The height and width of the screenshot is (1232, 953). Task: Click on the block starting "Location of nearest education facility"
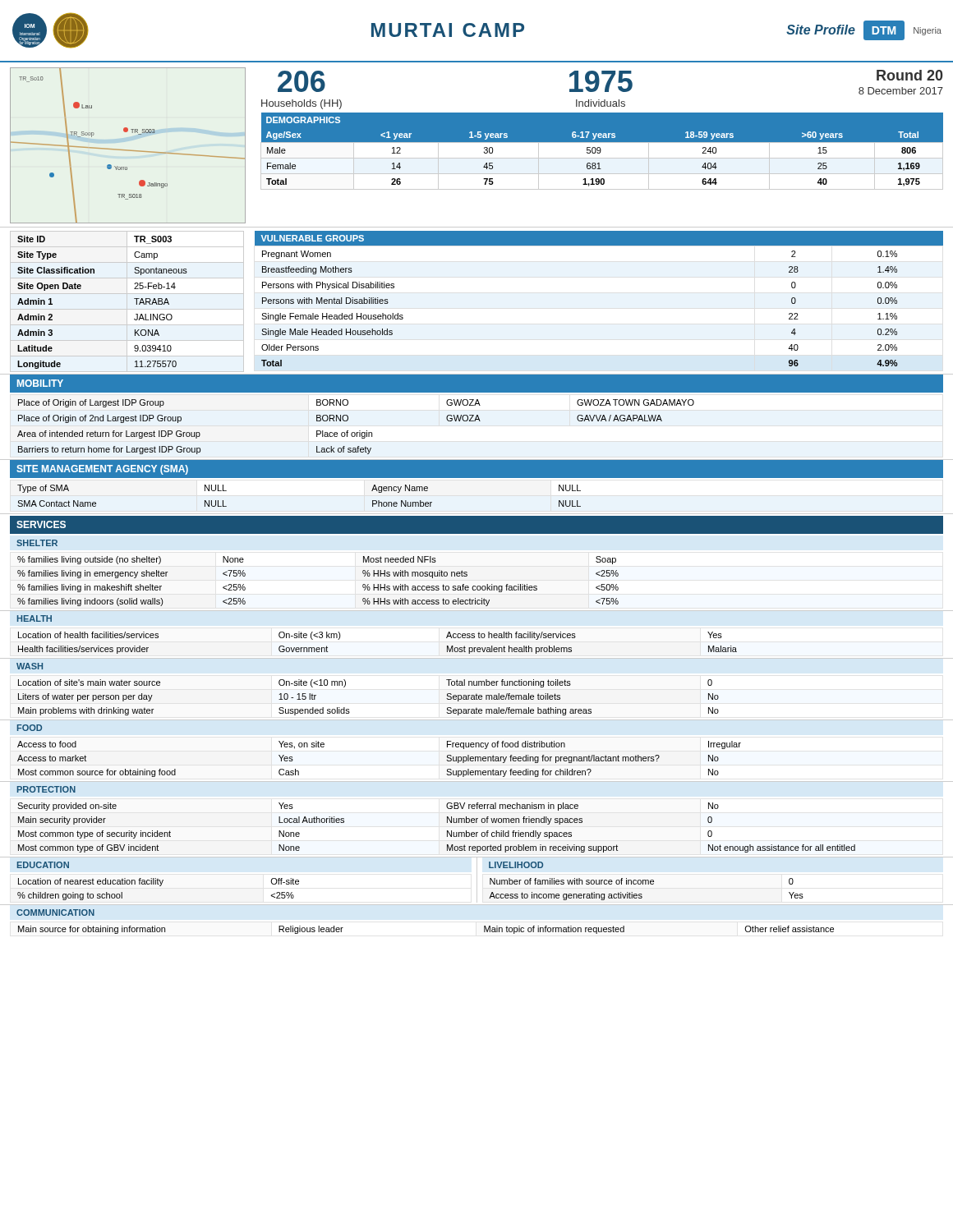(x=159, y=882)
